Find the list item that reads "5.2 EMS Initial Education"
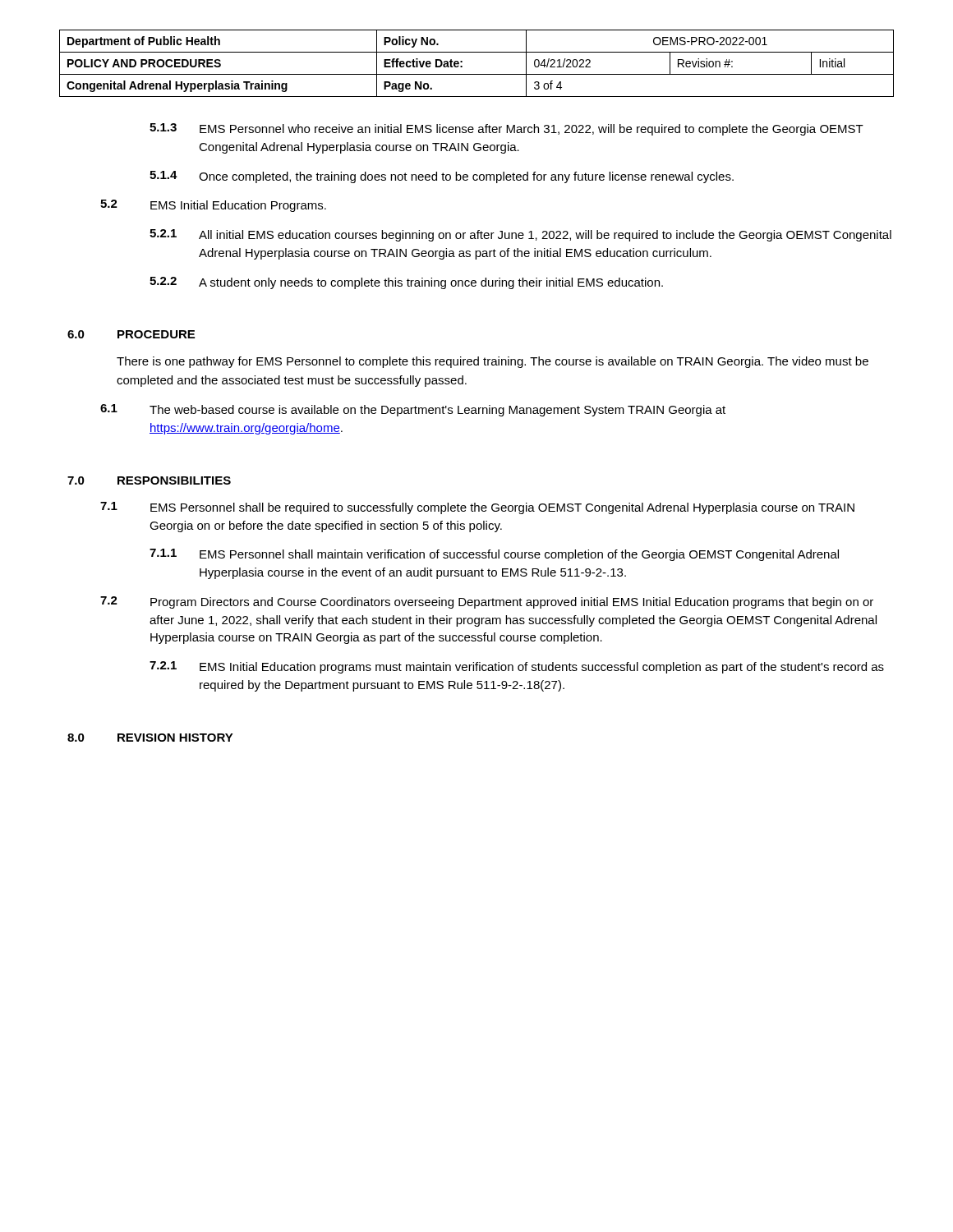 [214, 205]
